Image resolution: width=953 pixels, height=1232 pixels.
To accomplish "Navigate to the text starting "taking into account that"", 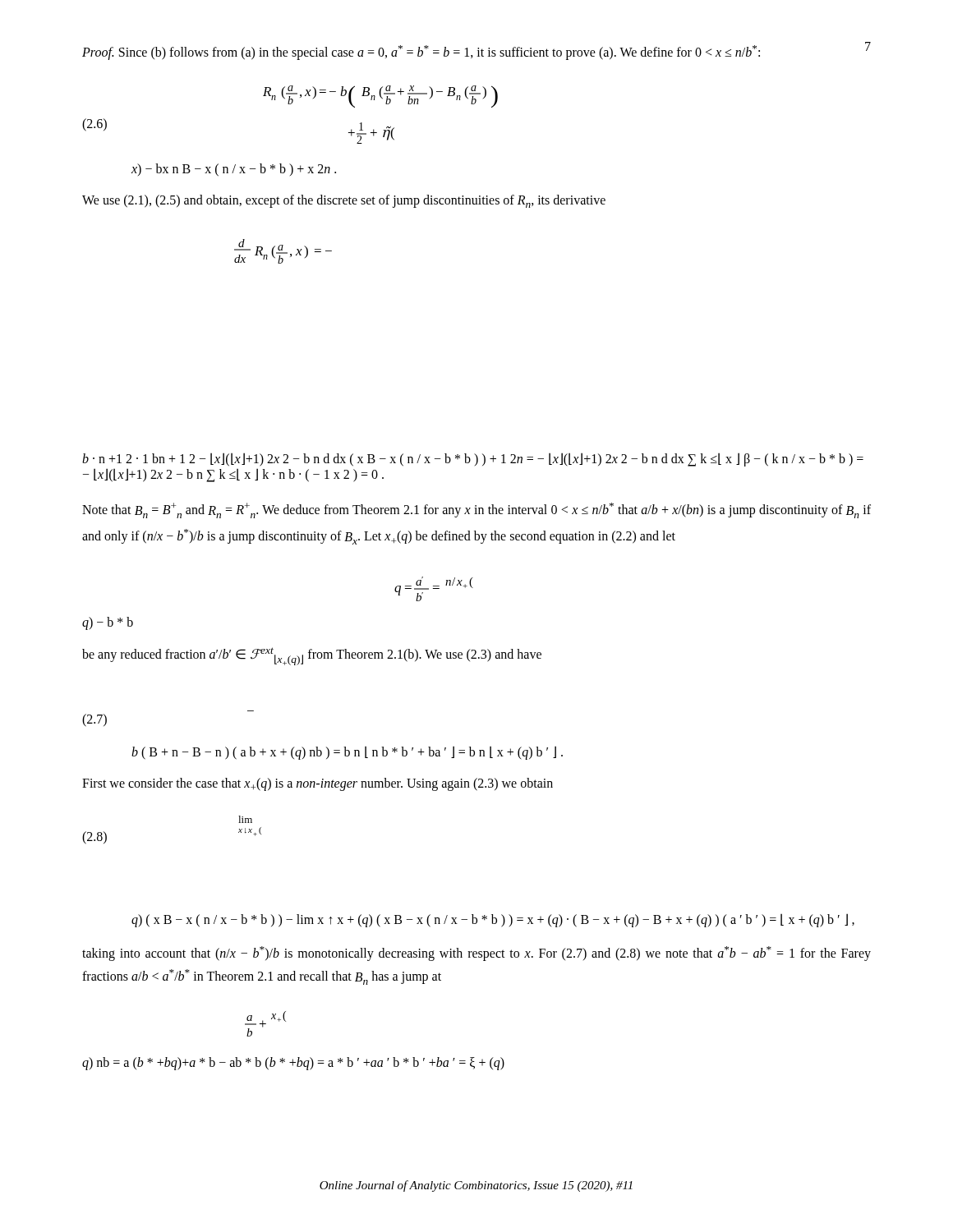I will pyautogui.click(x=476, y=965).
